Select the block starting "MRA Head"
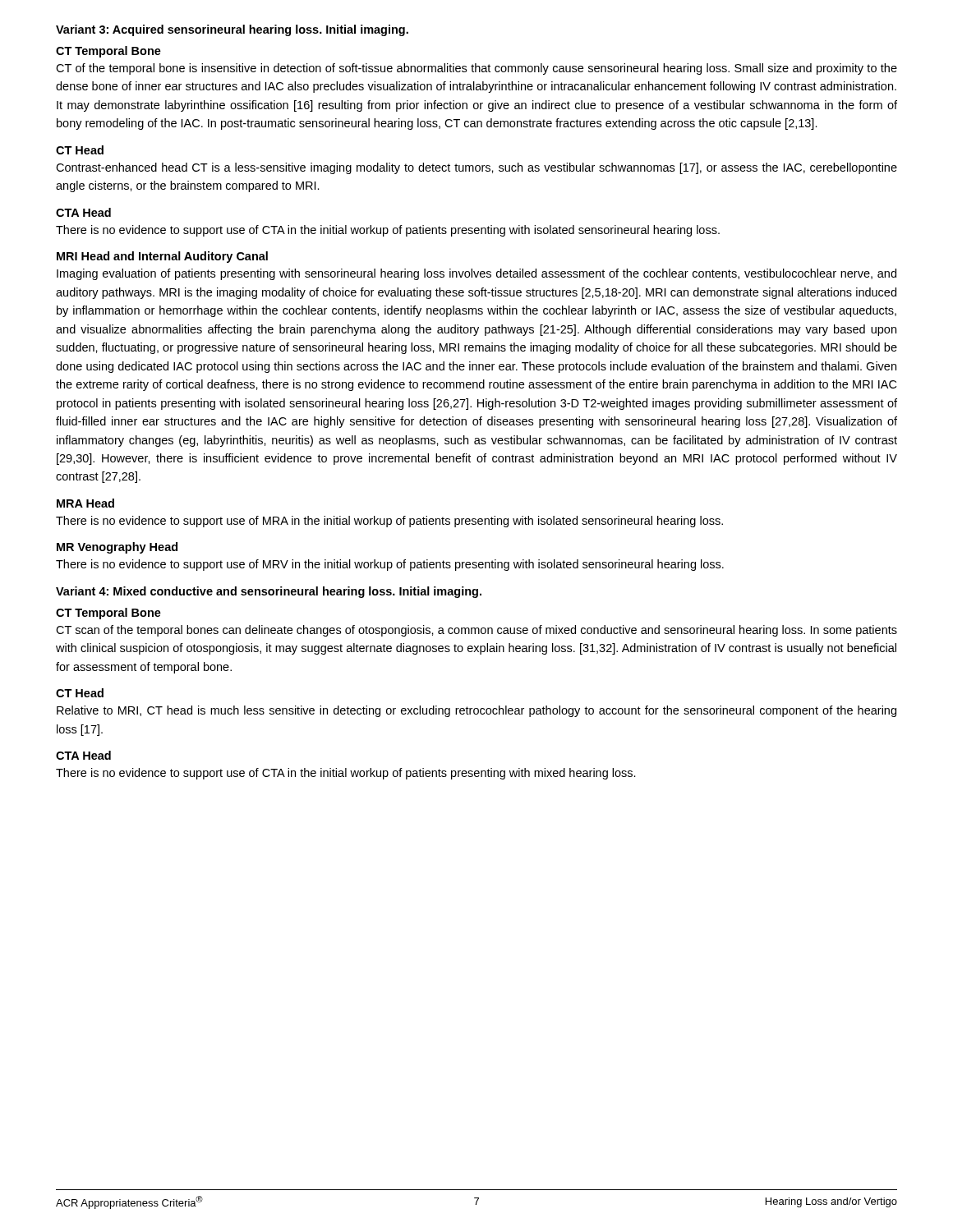The width and height of the screenshot is (953, 1232). coord(85,503)
